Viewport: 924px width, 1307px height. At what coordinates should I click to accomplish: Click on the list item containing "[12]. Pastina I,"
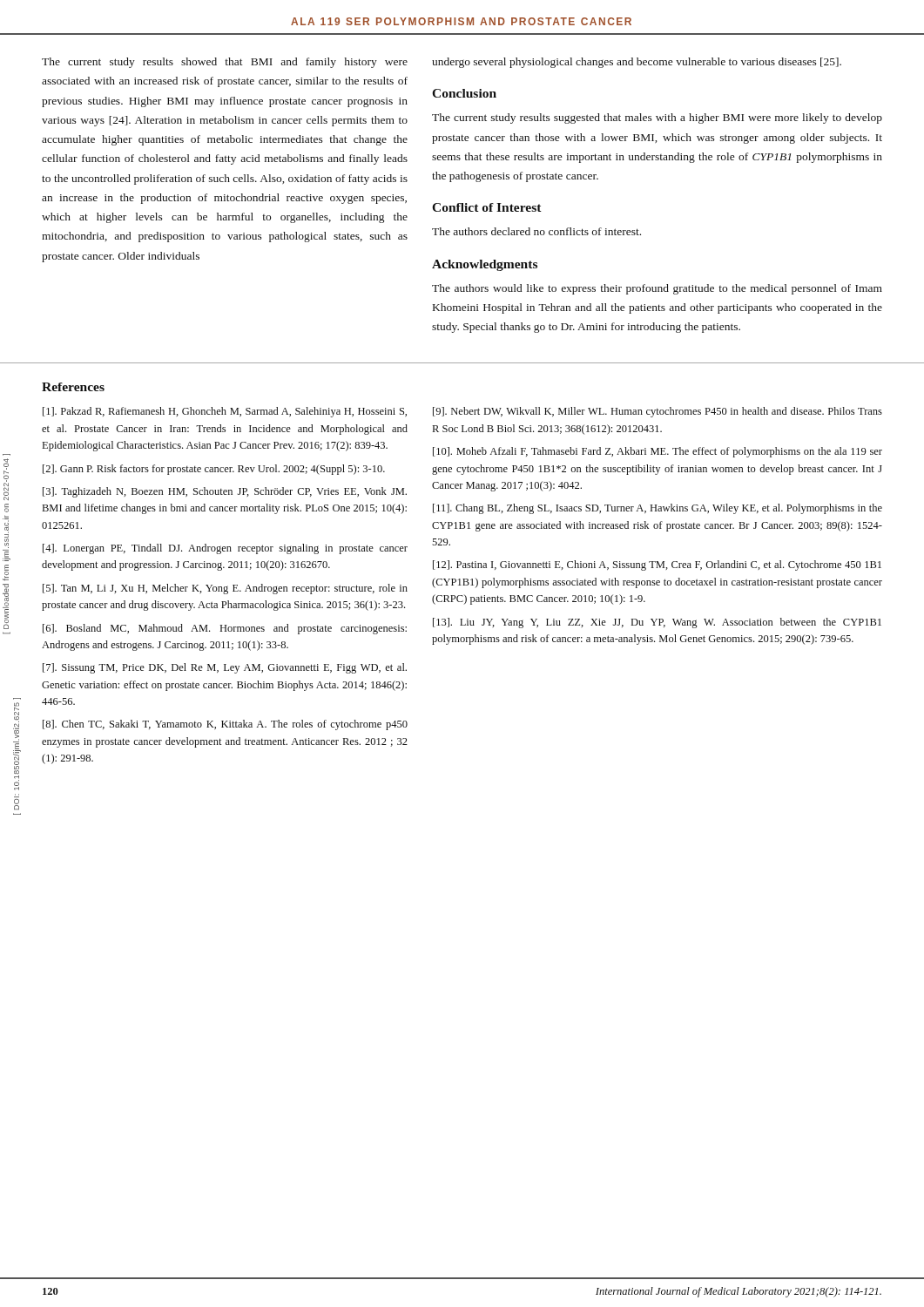tap(657, 582)
